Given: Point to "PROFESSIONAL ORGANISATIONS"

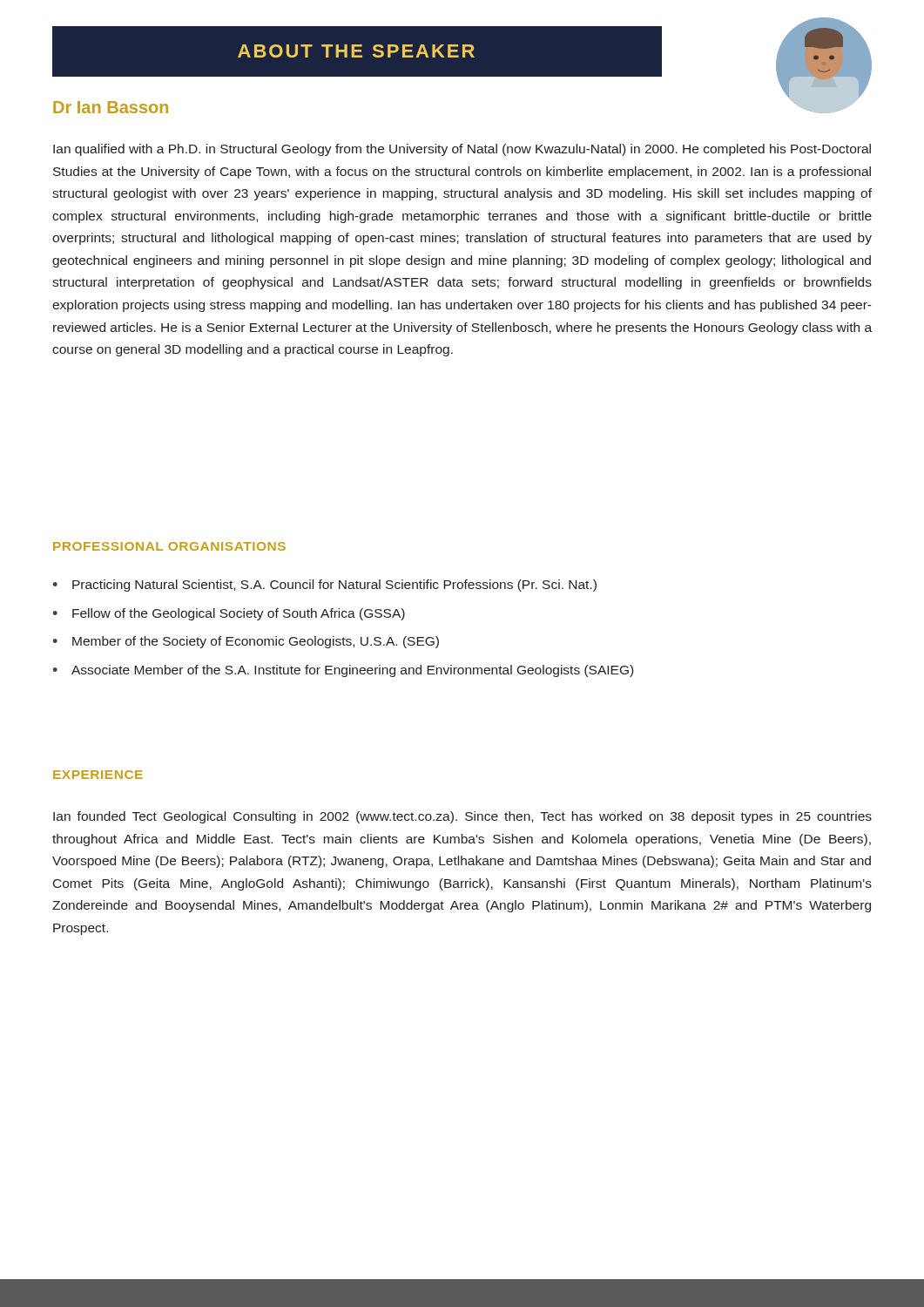Looking at the screenshot, I should [169, 546].
